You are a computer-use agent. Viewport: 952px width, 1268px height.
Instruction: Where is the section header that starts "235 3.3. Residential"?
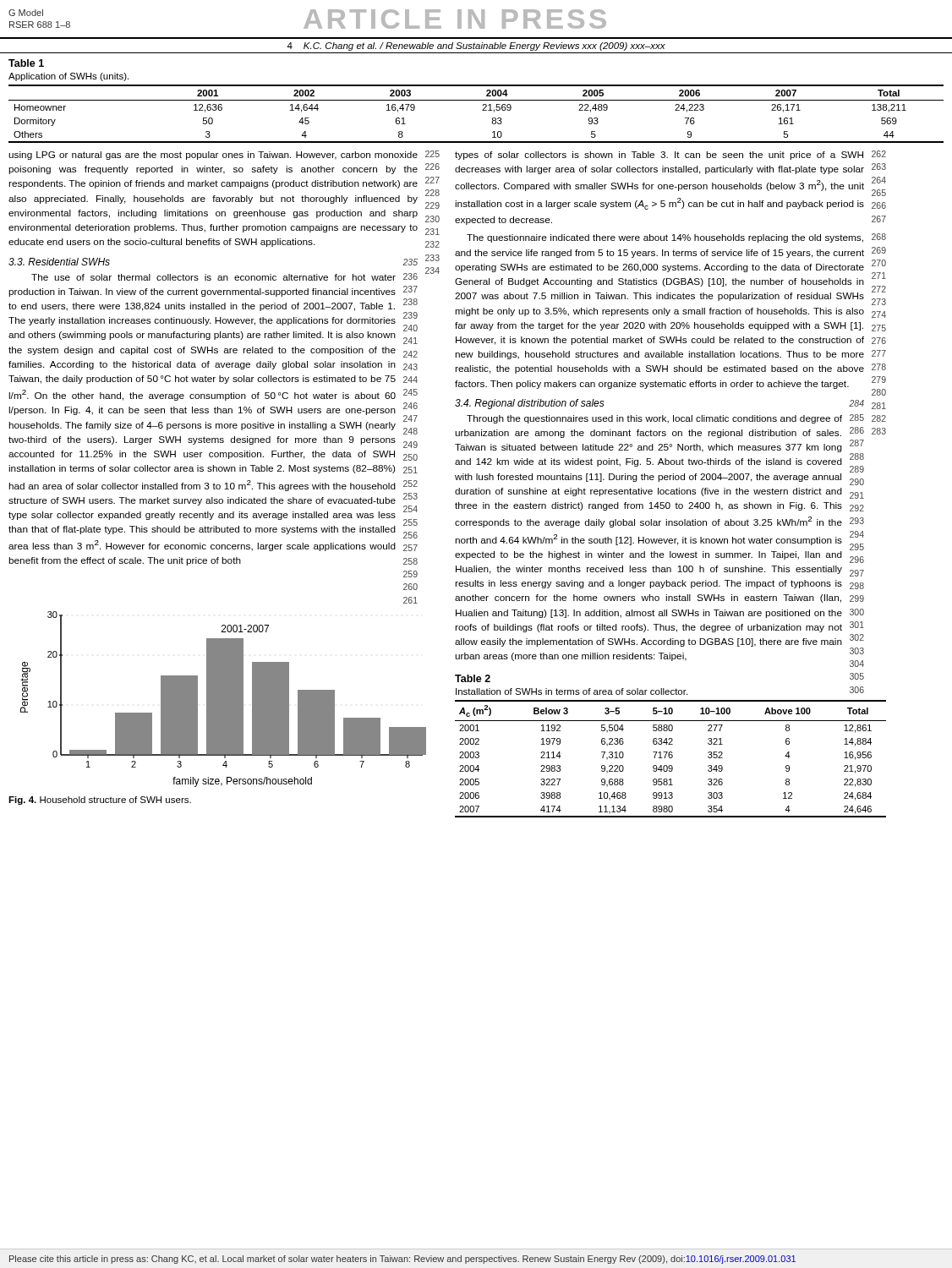tap(47, 262)
